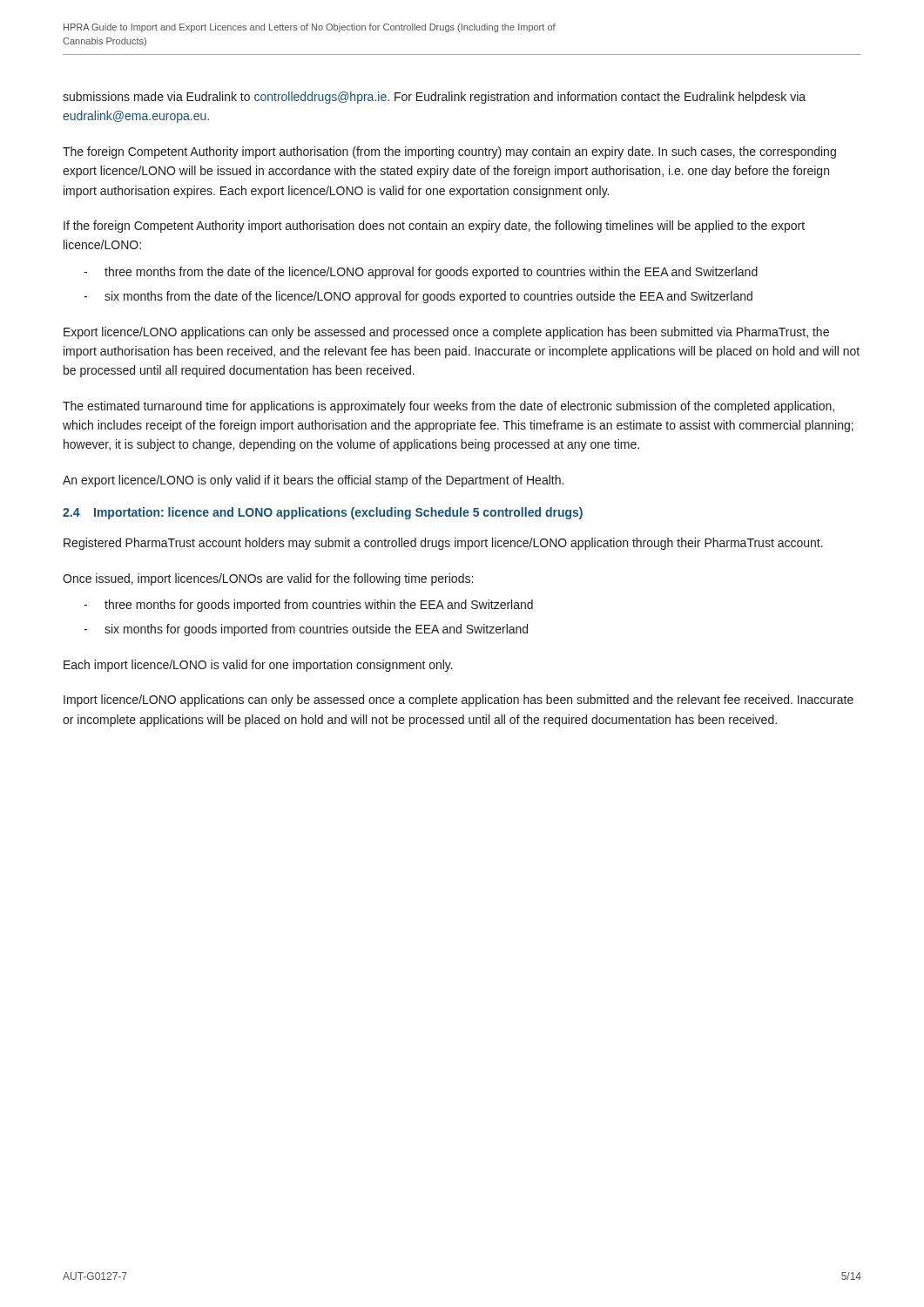Click on the text block that says "Import licence/LONO applications can only be"
924x1307 pixels.
pos(458,710)
